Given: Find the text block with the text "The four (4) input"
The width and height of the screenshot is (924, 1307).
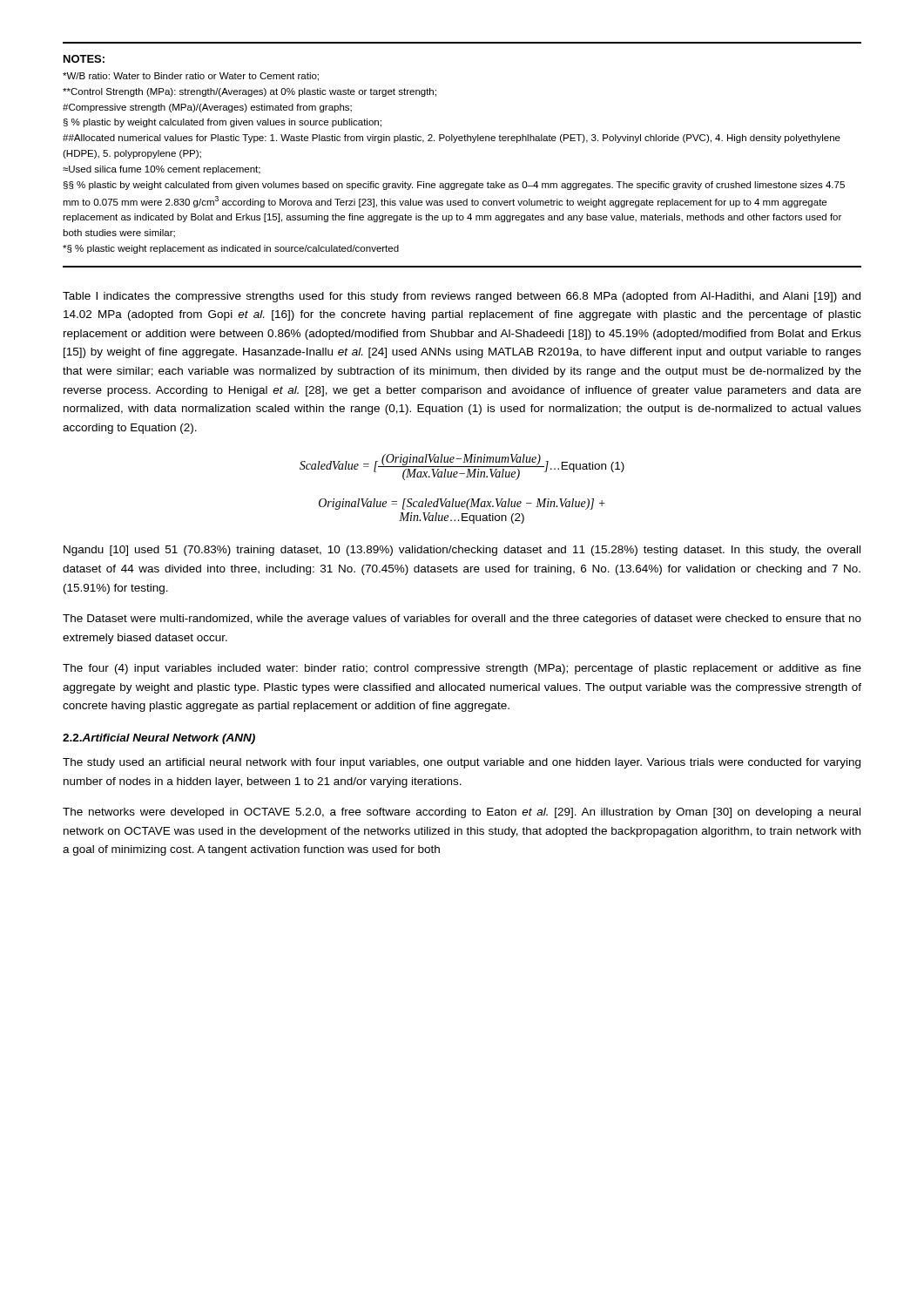Looking at the screenshot, I should tap(462, 687).
